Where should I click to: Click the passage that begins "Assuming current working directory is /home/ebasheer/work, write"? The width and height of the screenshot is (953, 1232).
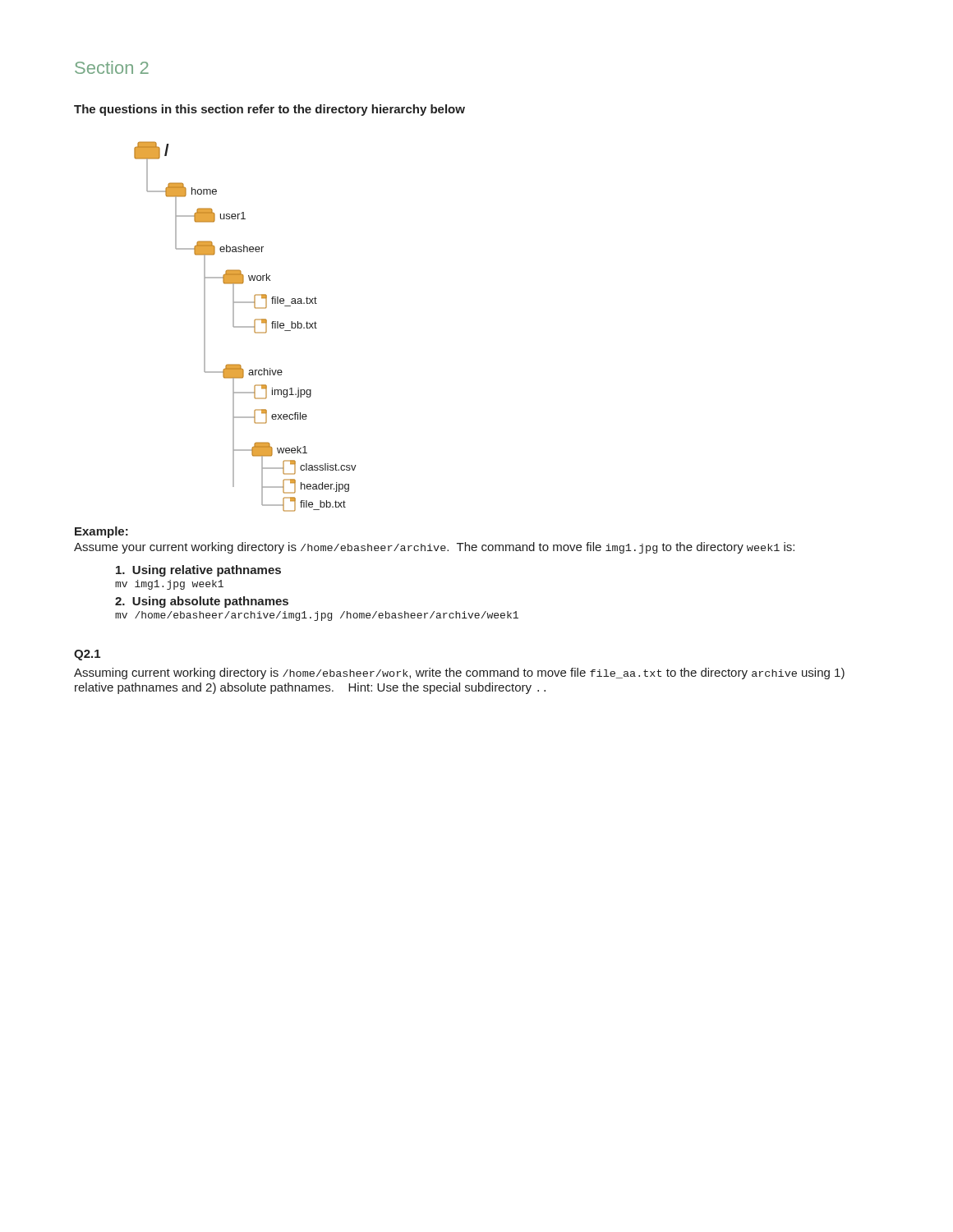point(459,680)
